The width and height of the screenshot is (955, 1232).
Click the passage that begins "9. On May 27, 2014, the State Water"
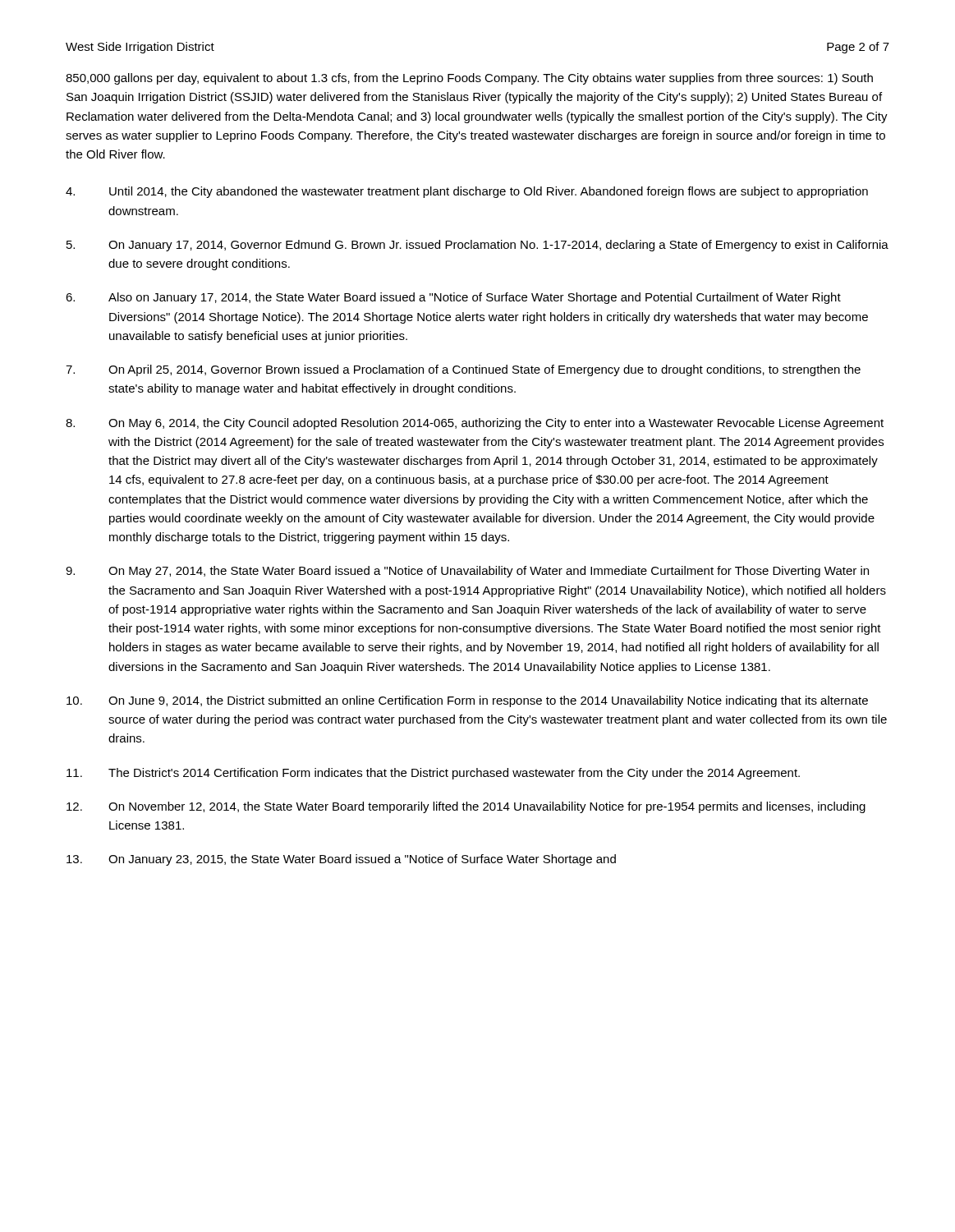pos(478,618)
